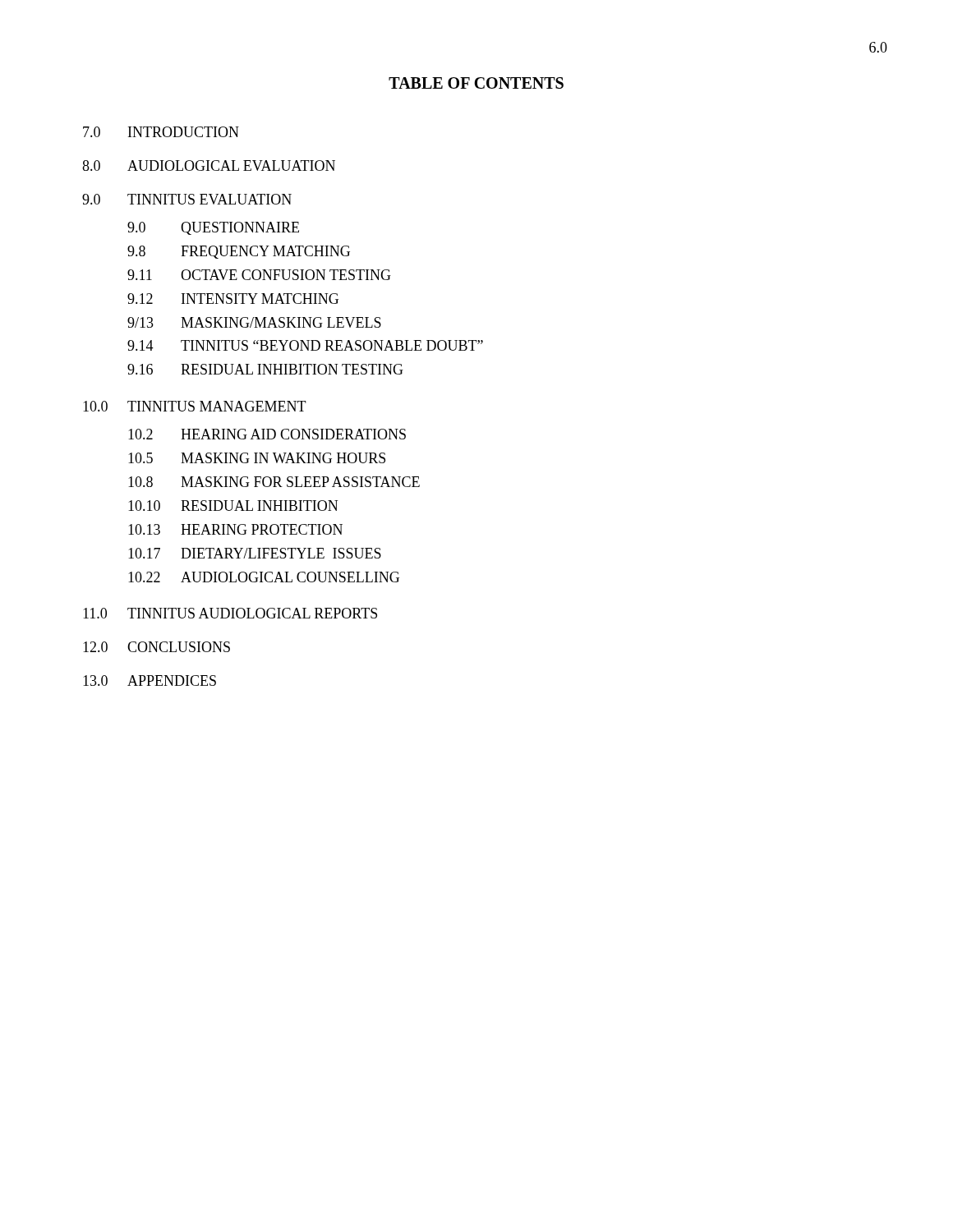The width and height of the screenshot is (953, 1232).
Task: Click on the region starting "10.2 HEARING AID CONSIDERATIONS"
Action: pyautogui.click(x=267, y=436)
